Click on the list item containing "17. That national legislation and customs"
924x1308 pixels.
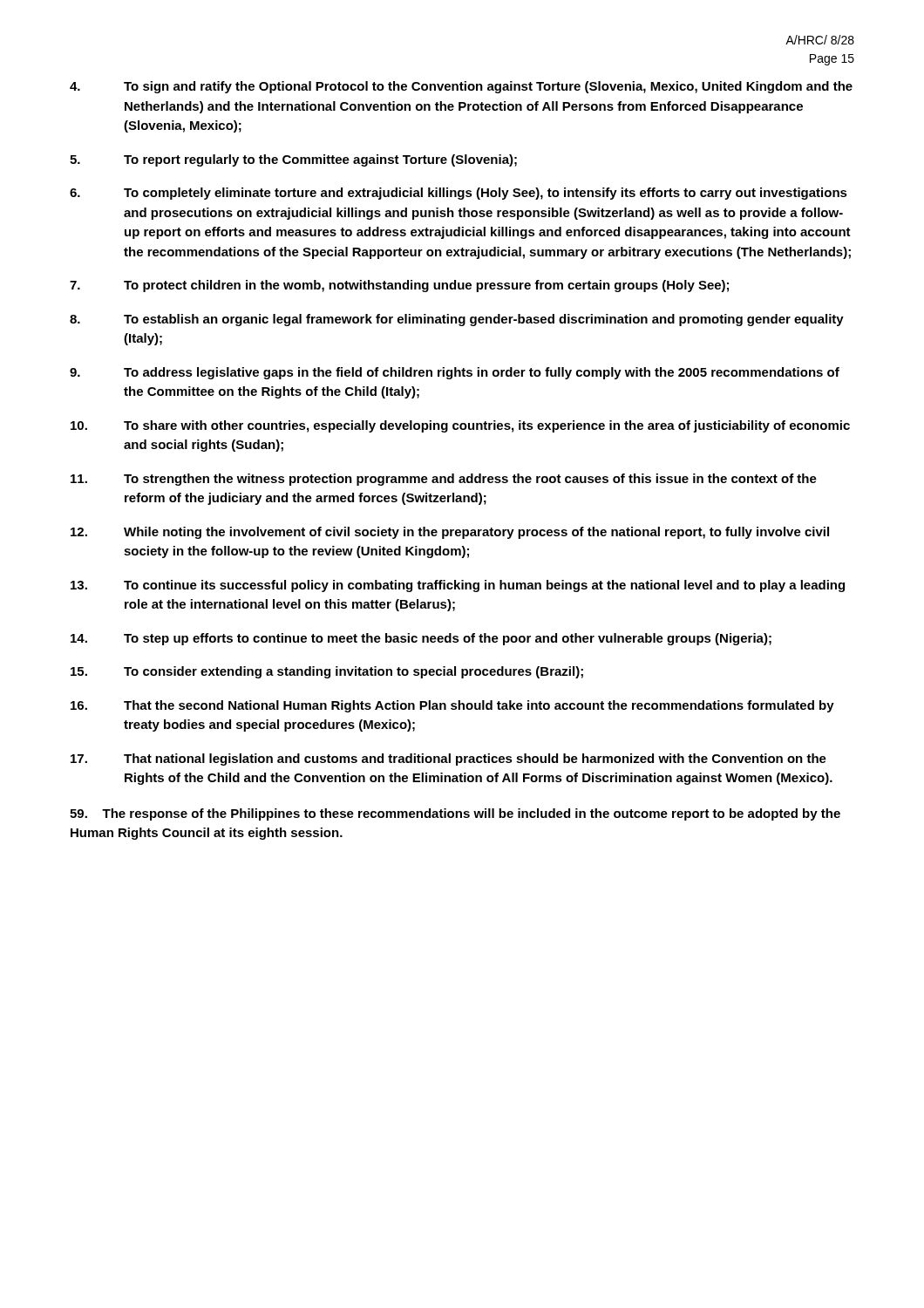462,768
